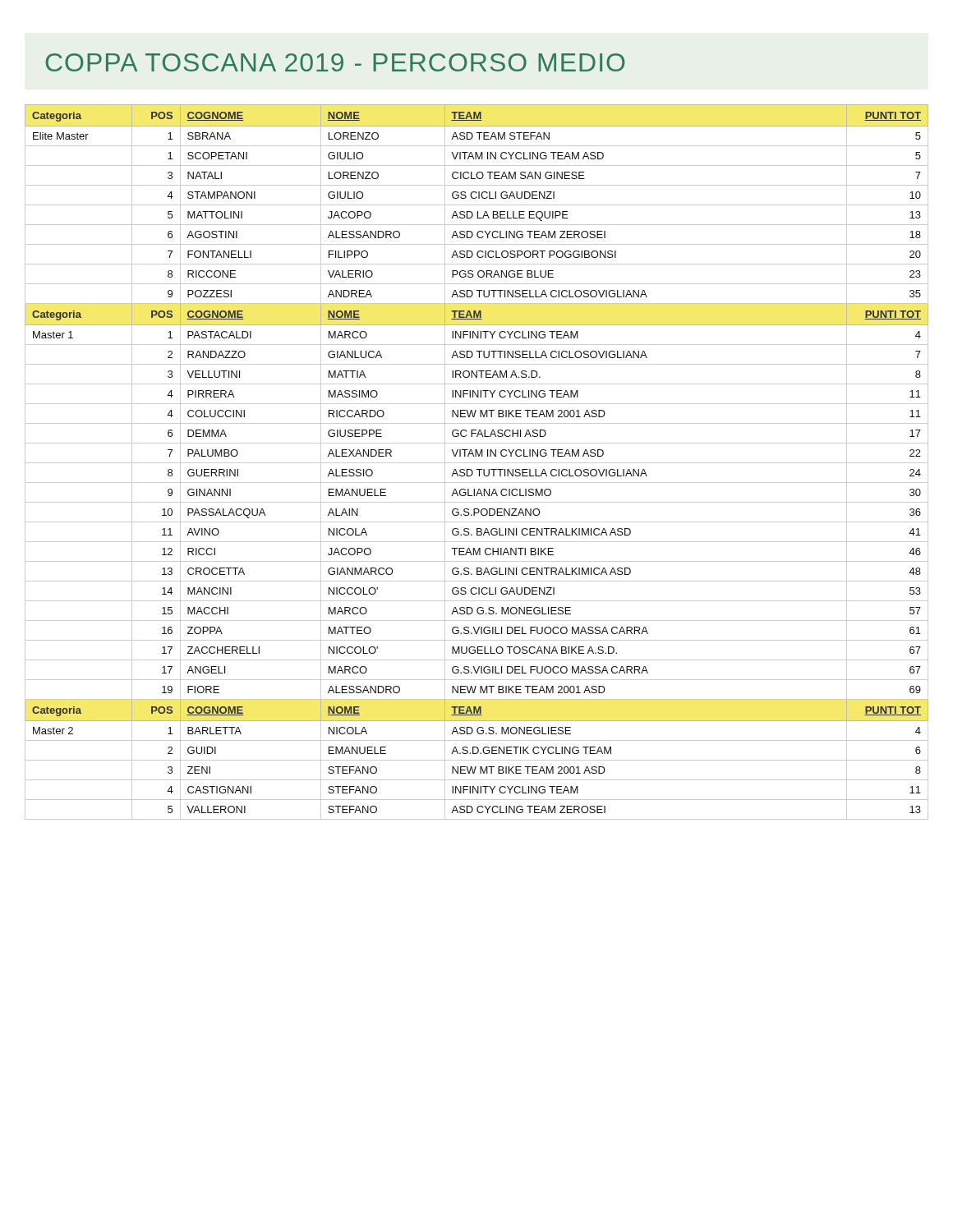This screenshot has height=1232, width=953.
Task: Click on the passage starting "COPPA TOSCANA 2019 -"
Action: click(x=476, y=63)
